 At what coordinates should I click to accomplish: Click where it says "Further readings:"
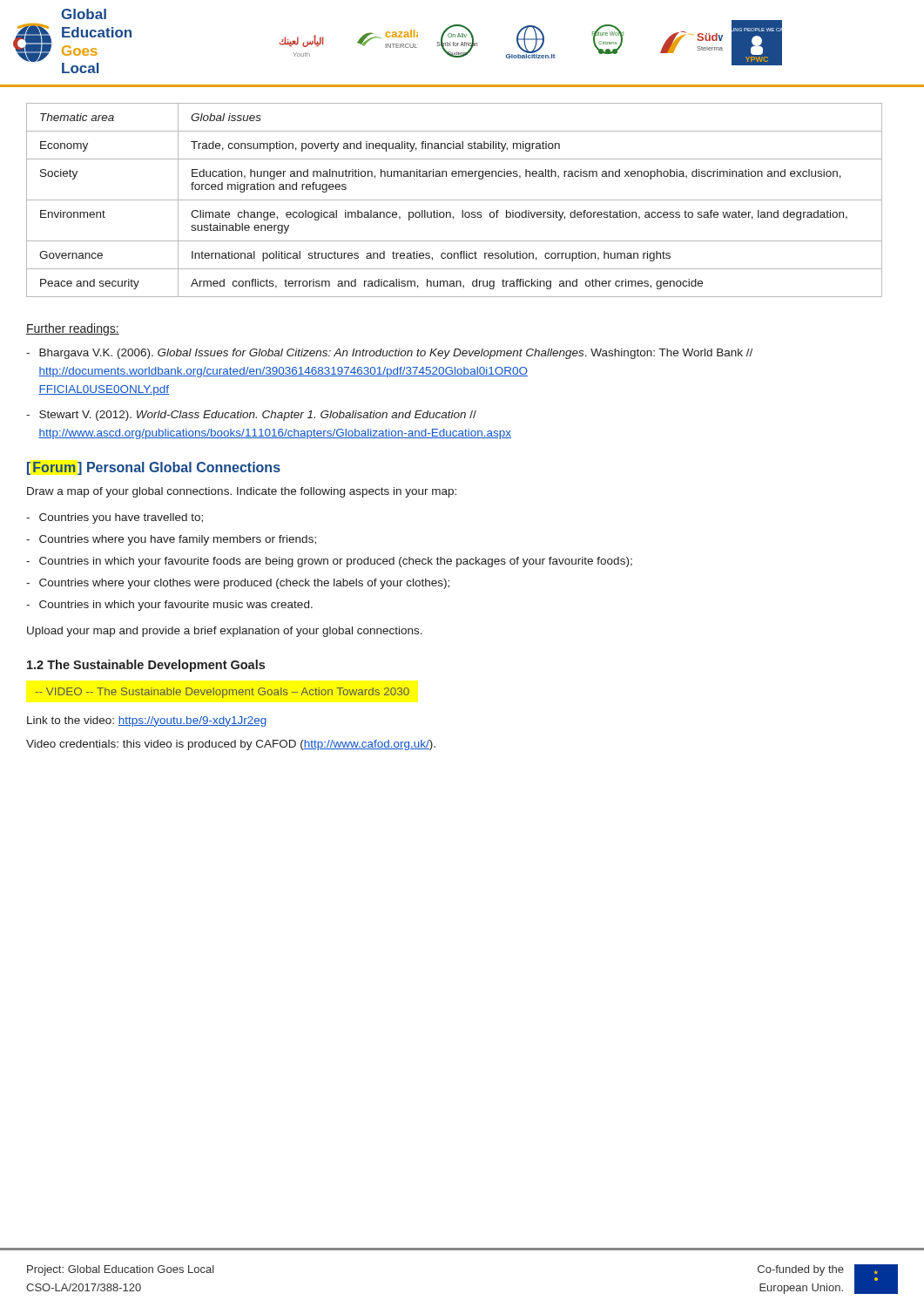coord(73,329)
